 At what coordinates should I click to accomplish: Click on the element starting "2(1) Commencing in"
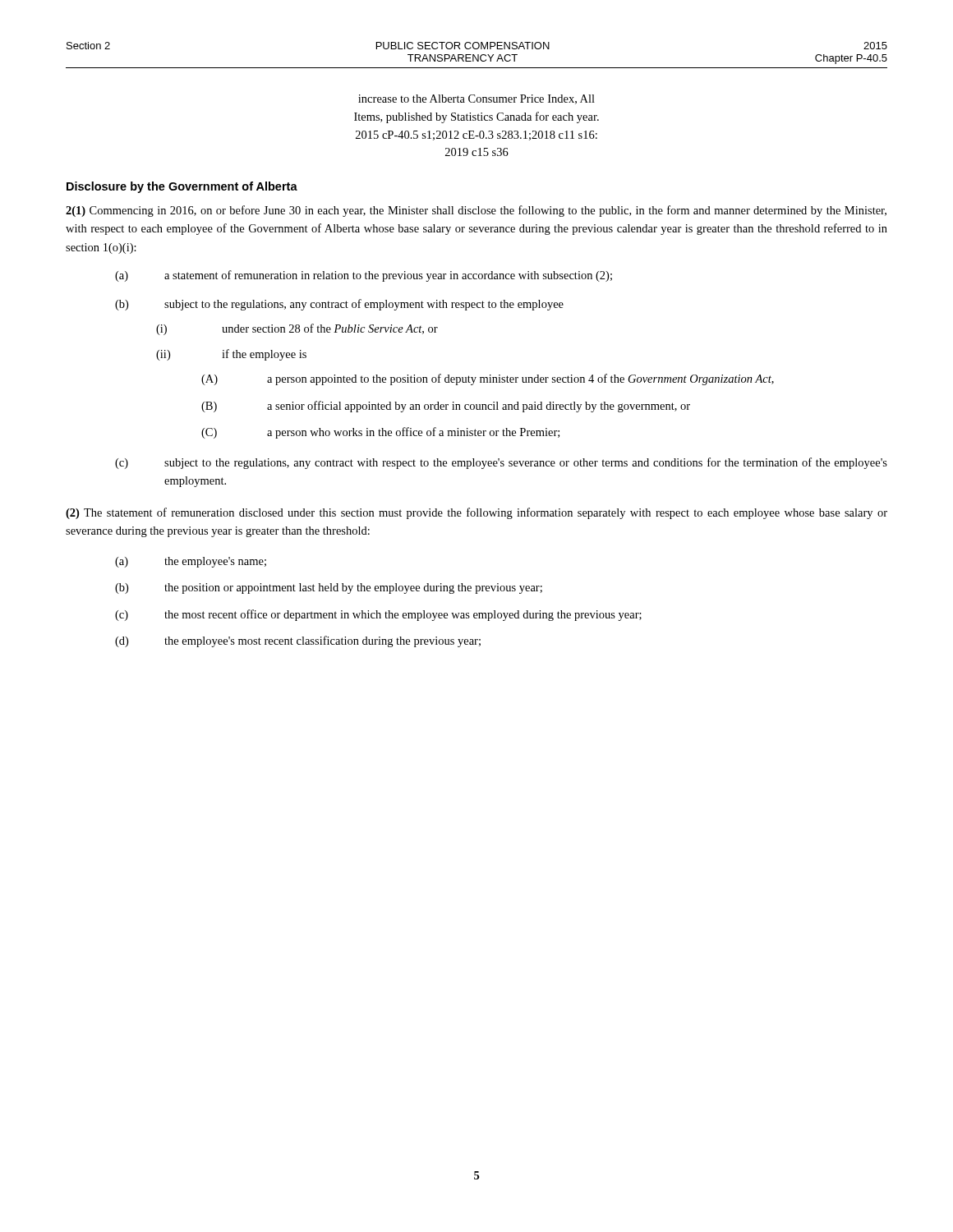pyautogui.click(x=476, y=229)
